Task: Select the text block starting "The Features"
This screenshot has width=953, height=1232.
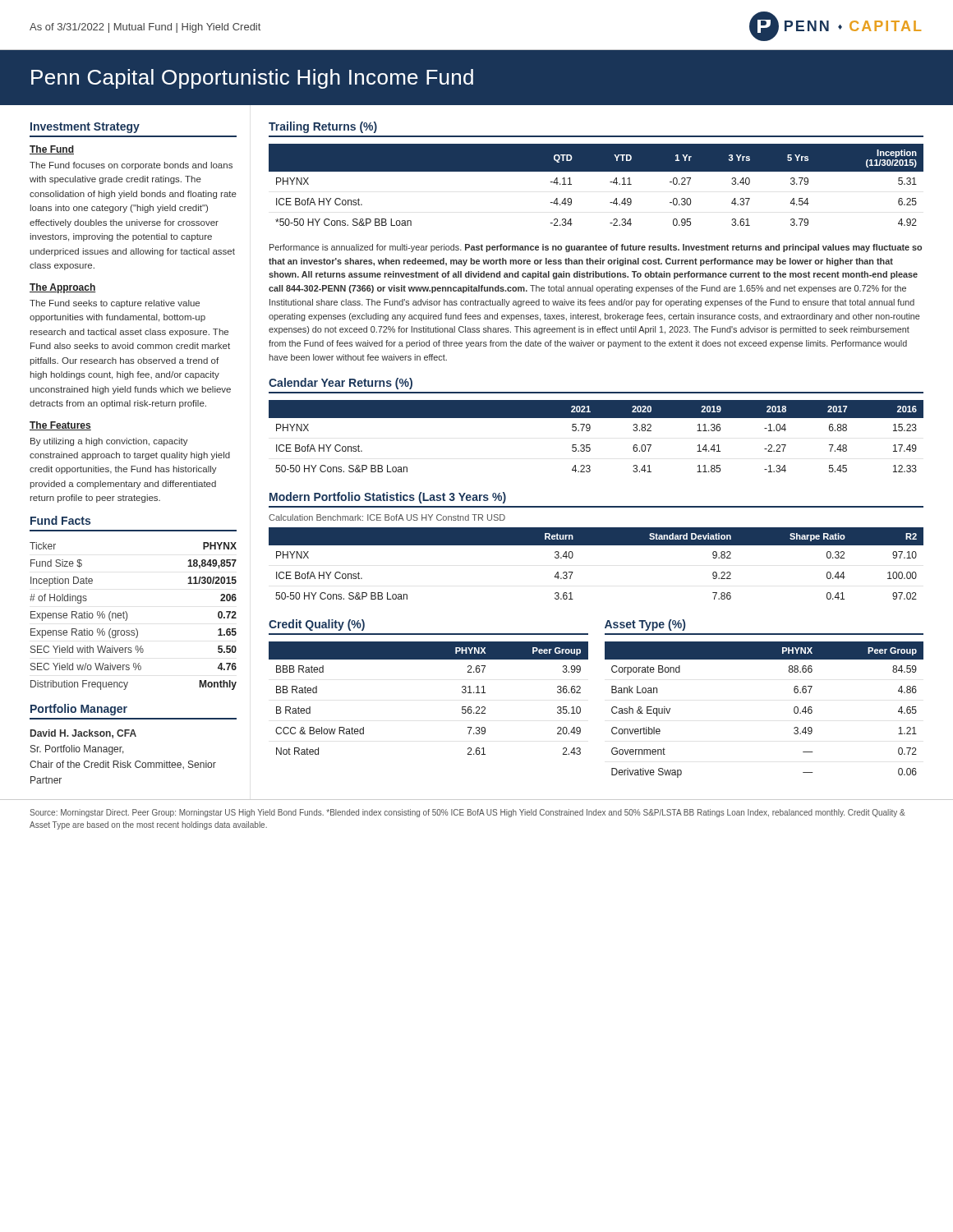Action: tap(60, 425)
